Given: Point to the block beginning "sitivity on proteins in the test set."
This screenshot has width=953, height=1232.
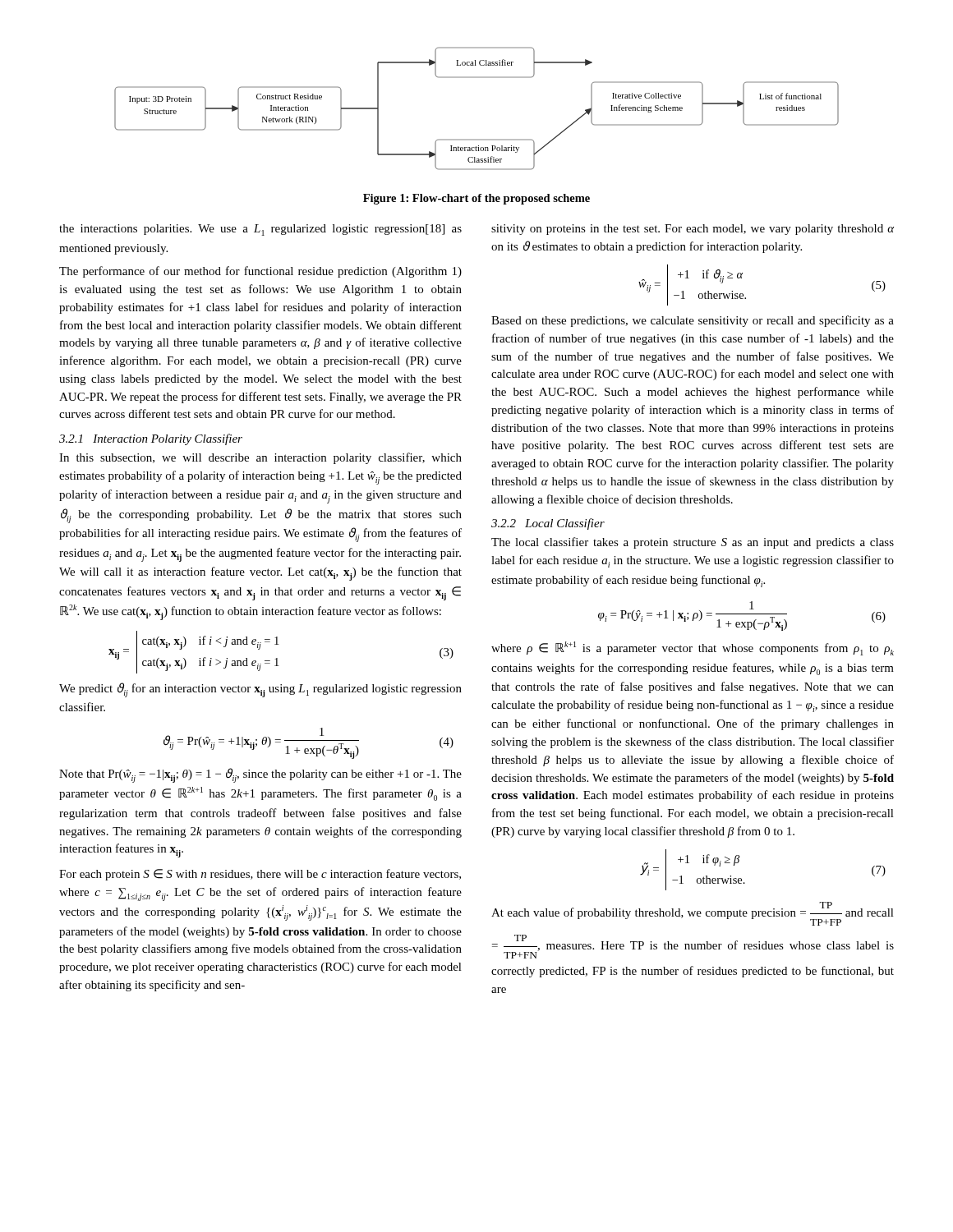Looking at the screenshot, I should click(693, 237).
